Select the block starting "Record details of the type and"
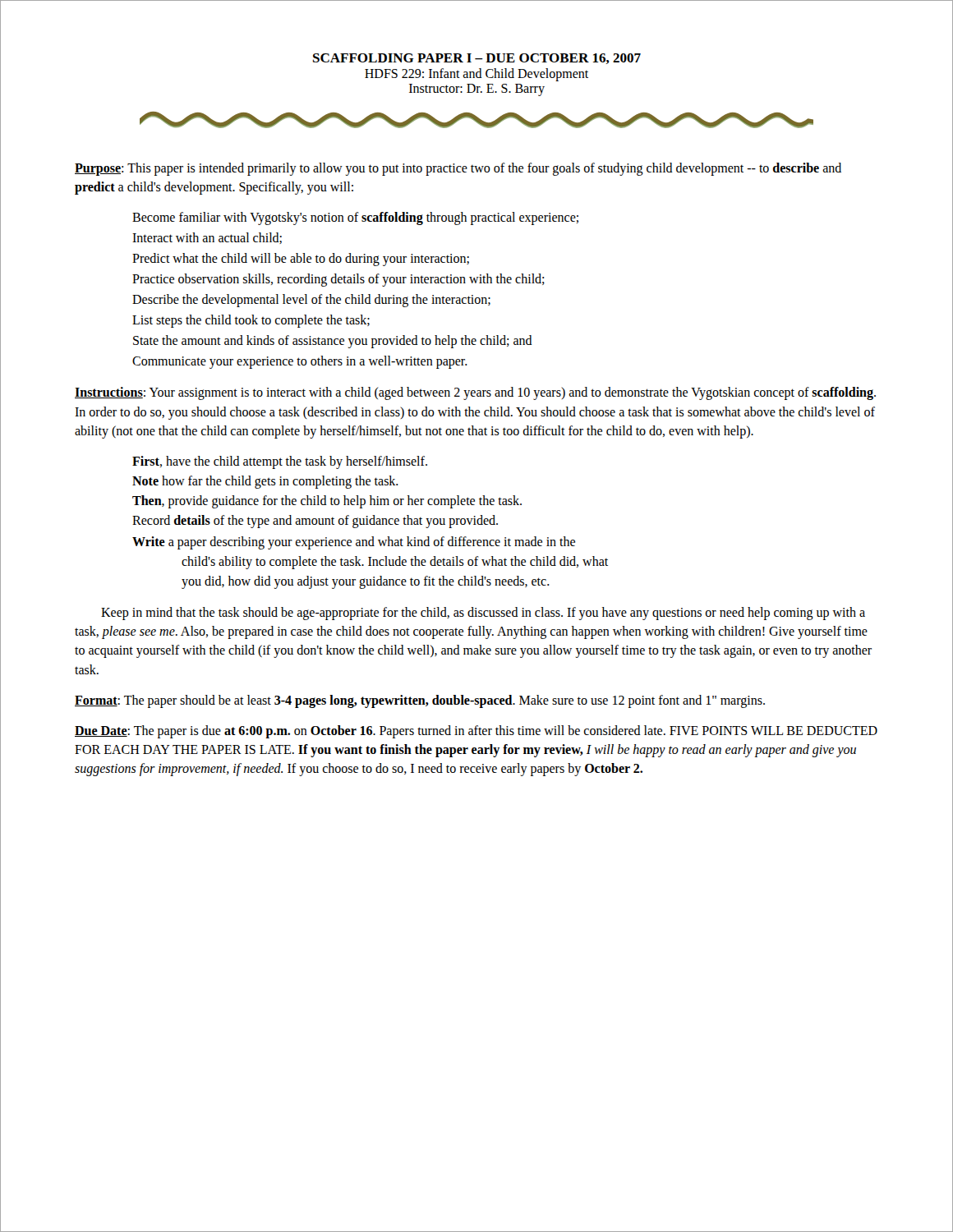953x1232 pixels. [316, 520]
